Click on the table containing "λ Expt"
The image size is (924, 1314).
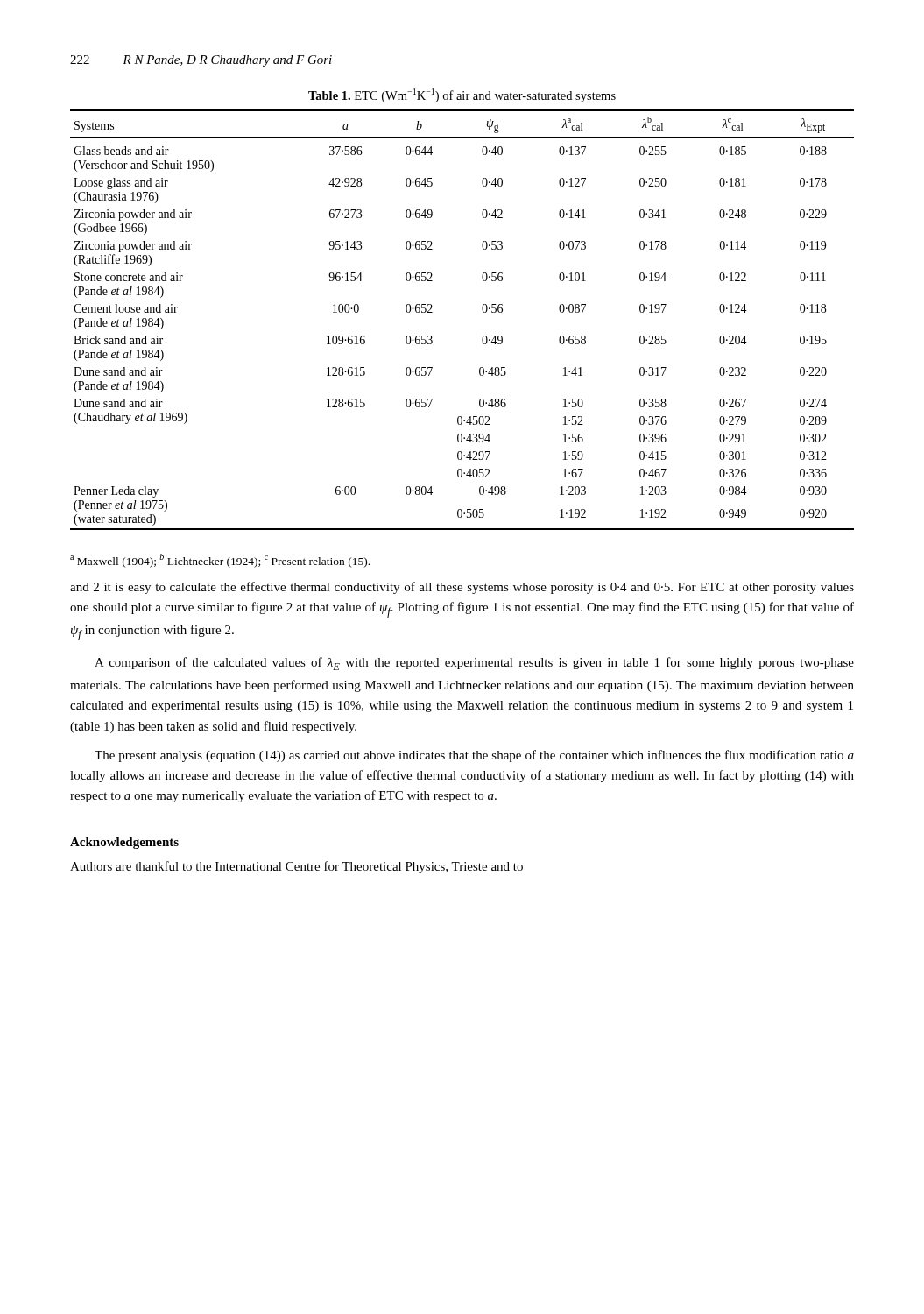click(x=462, y=339)
